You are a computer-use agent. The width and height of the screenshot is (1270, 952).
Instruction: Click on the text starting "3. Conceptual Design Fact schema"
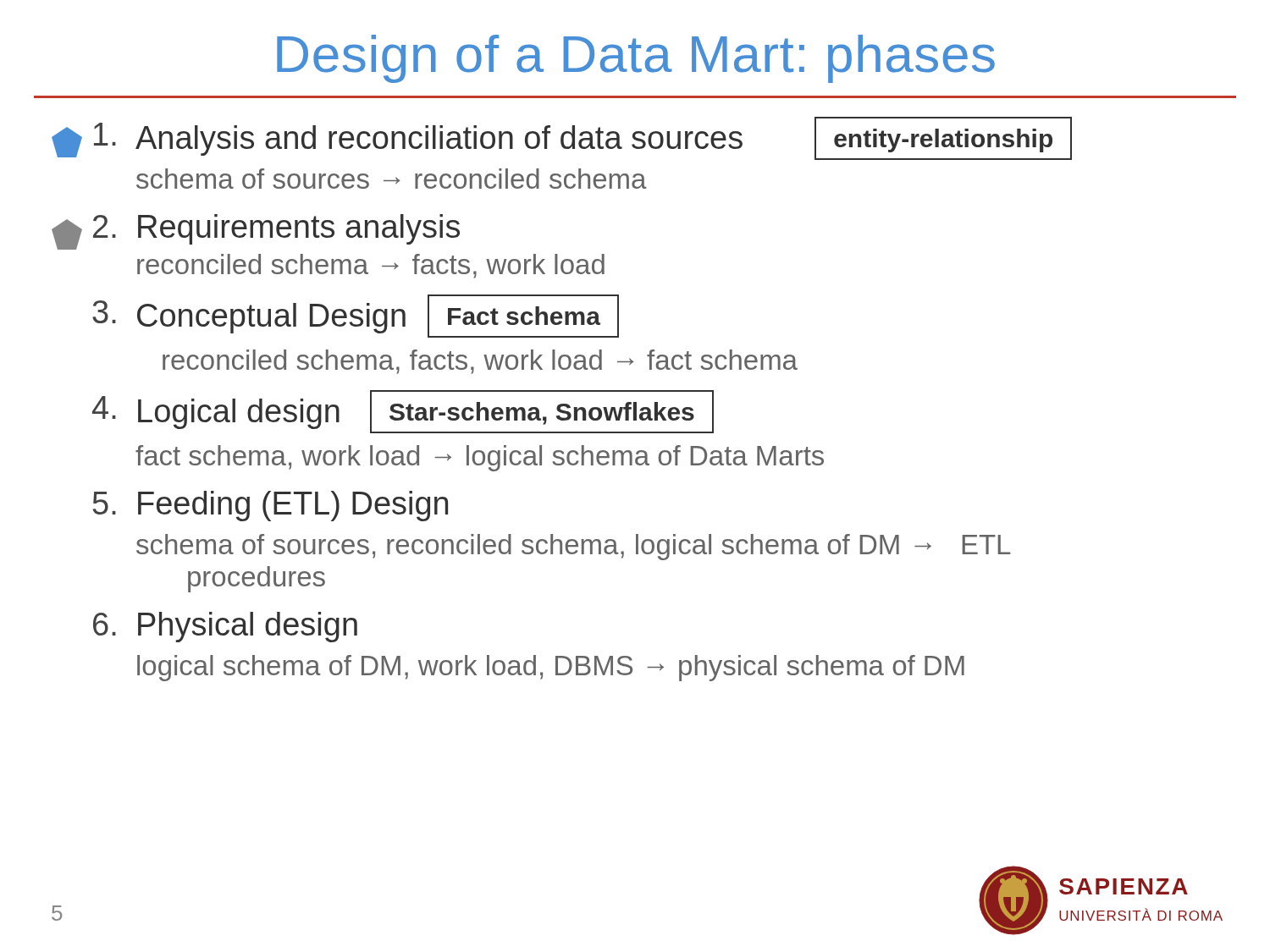click(627, 341)
